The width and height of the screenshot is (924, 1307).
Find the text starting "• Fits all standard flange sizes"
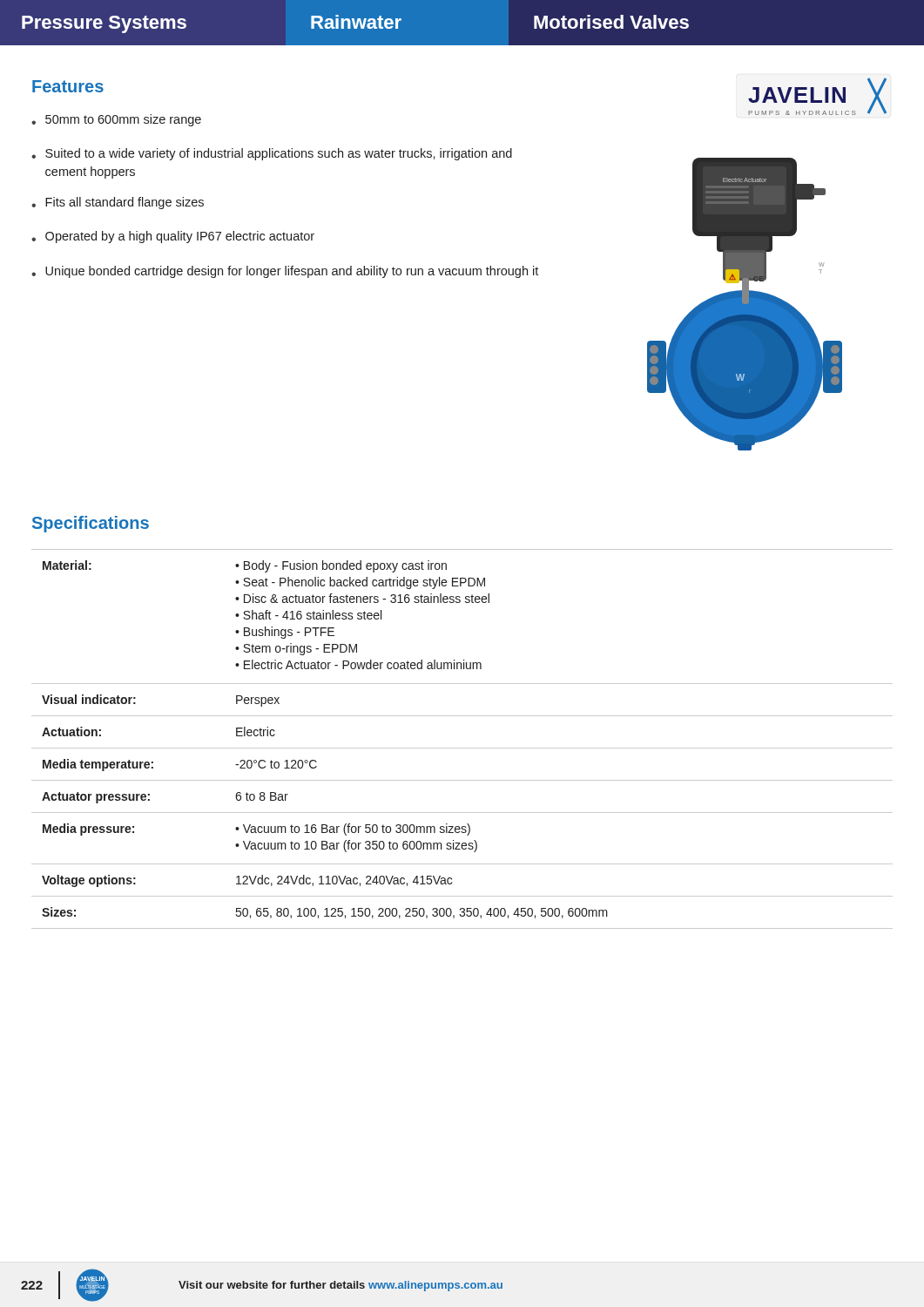click(x=118, y=205)
